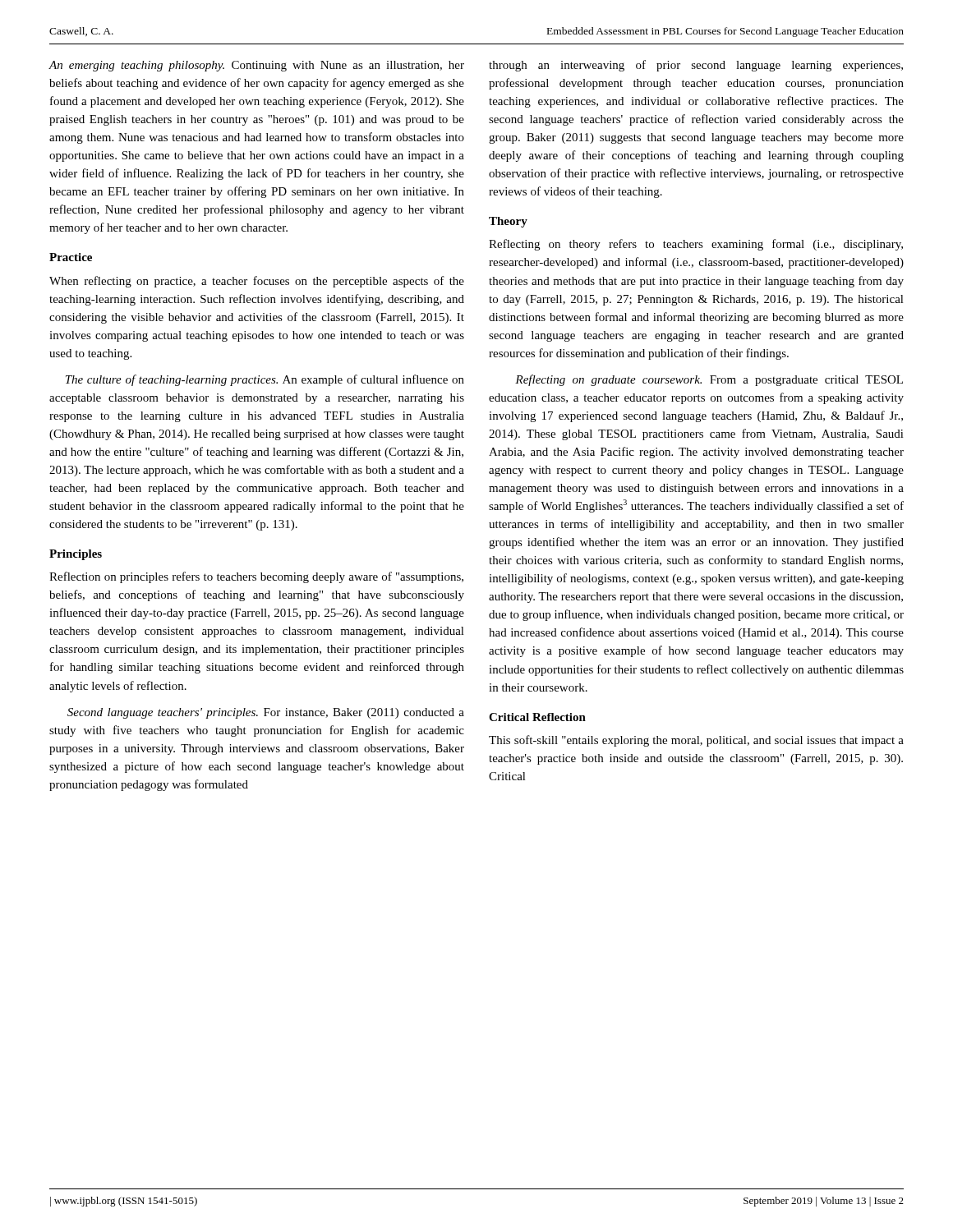The image size is (953, 1232).
Task: Find the passage starting "through an interweaving of"
Action: pyautogui.click(x=696, y=128)
